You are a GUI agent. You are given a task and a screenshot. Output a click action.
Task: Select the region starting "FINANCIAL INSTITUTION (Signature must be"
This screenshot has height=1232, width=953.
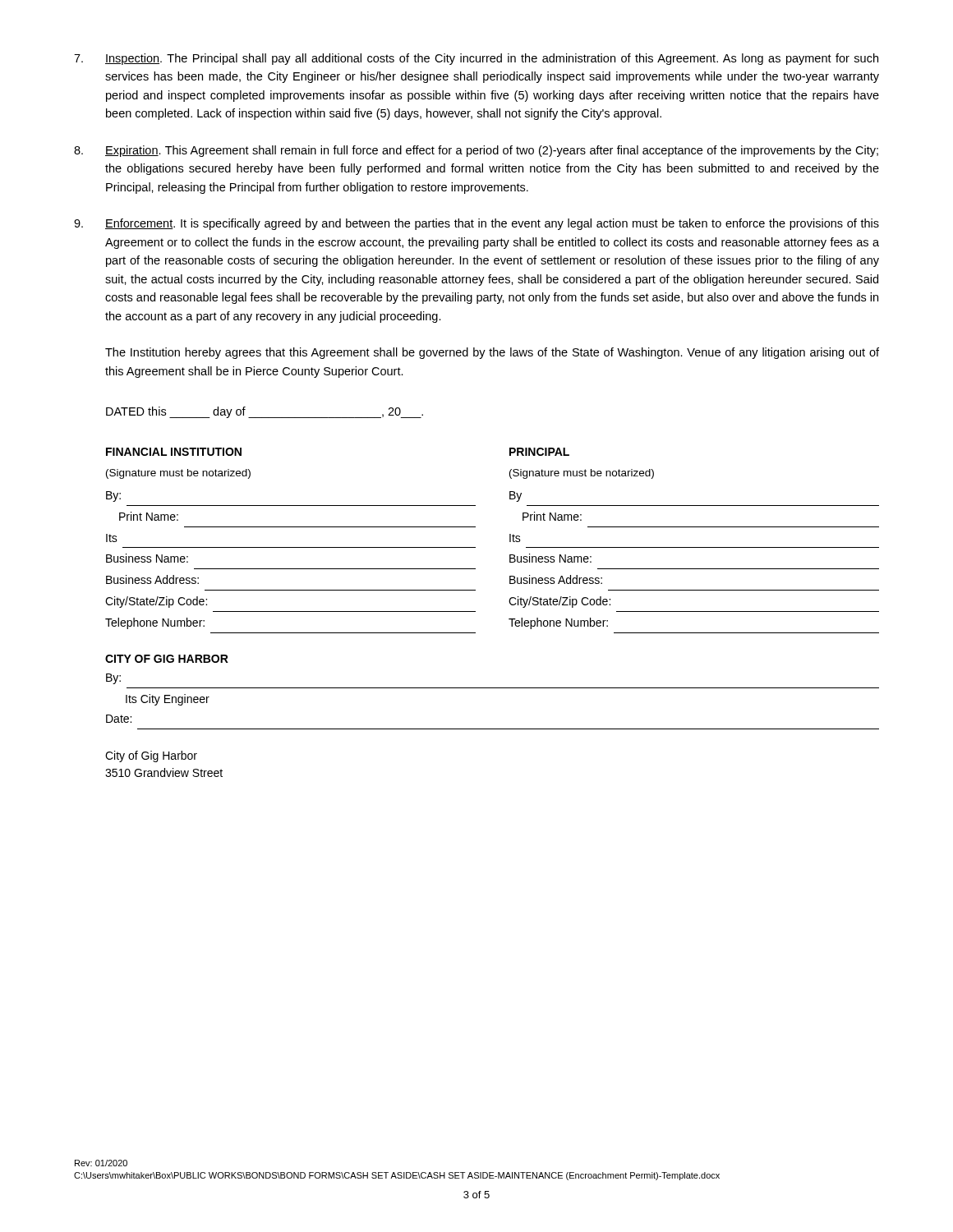click(290, 538)
